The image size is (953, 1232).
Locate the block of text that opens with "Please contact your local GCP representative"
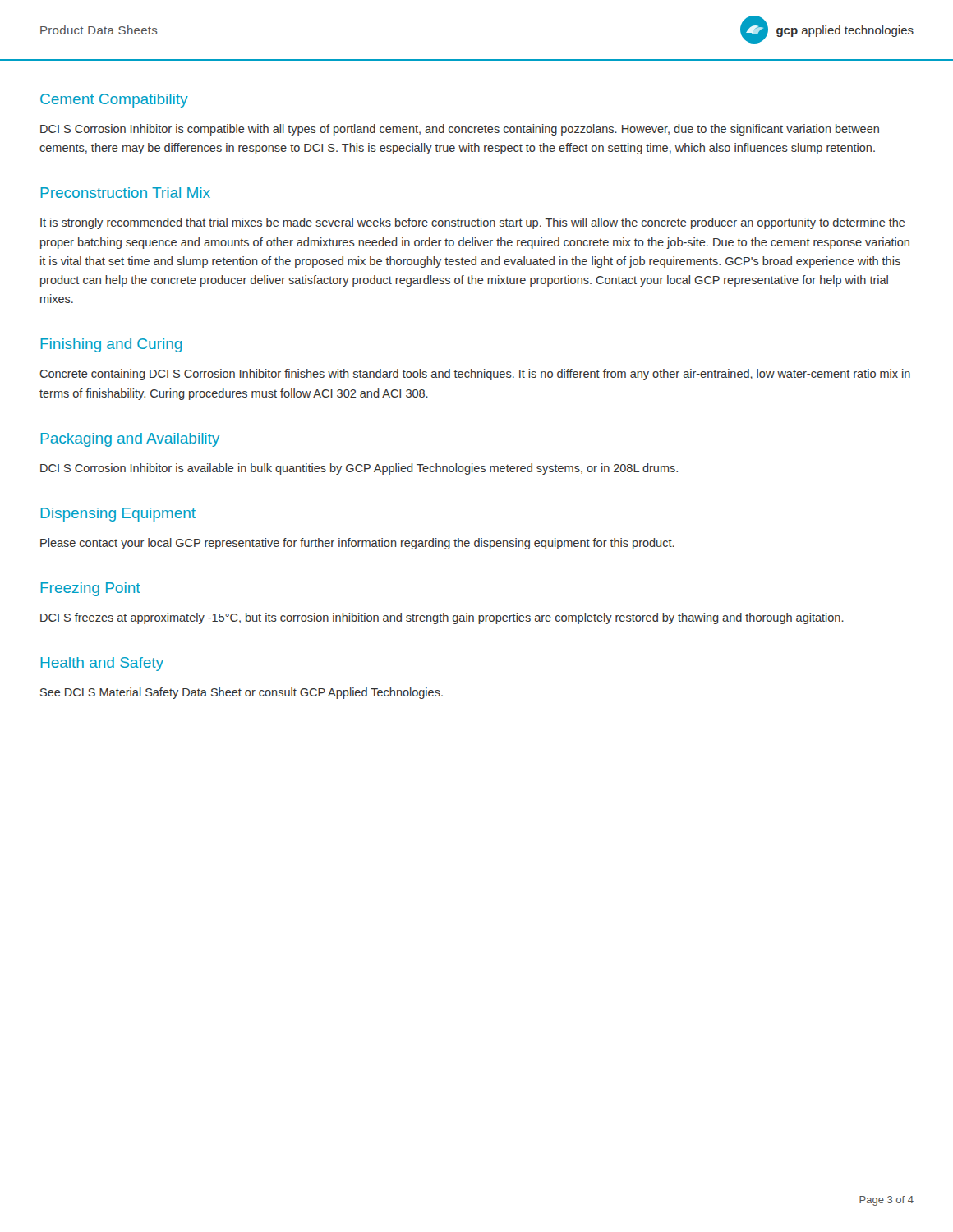[x=476, y=543]
